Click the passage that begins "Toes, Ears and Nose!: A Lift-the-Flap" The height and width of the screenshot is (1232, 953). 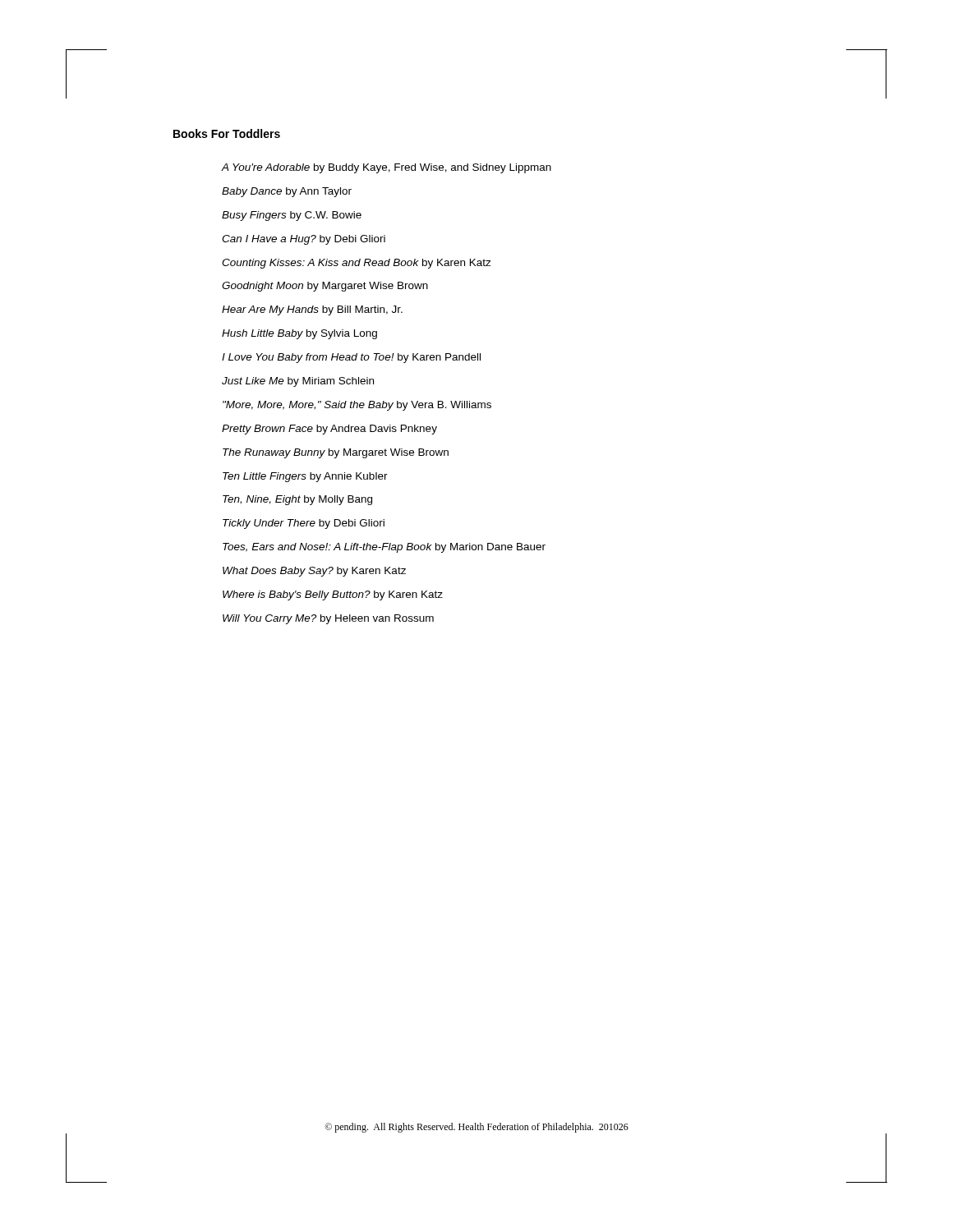coord(384,547)
